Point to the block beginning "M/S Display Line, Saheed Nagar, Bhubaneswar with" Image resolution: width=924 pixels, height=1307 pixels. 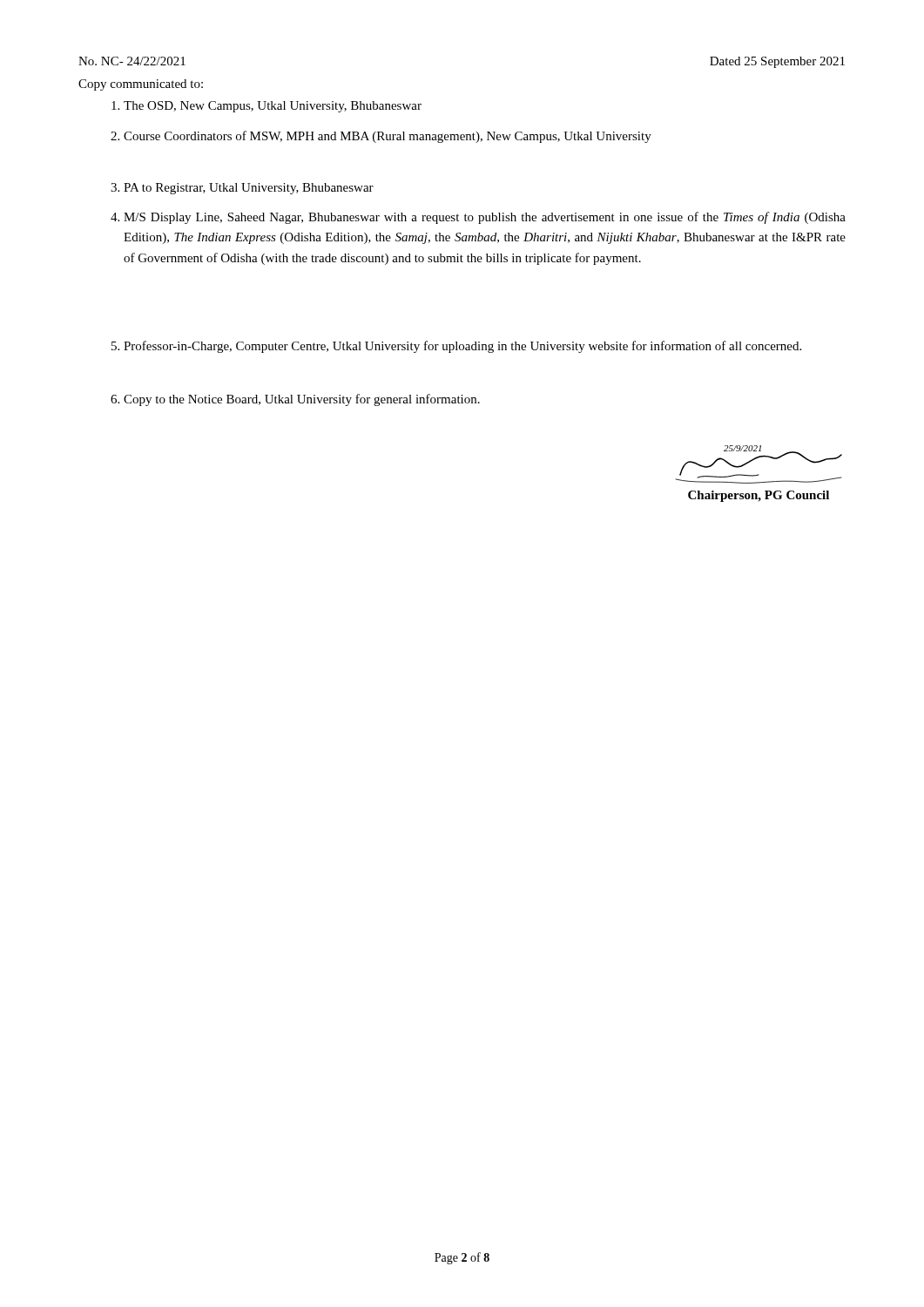462,238
